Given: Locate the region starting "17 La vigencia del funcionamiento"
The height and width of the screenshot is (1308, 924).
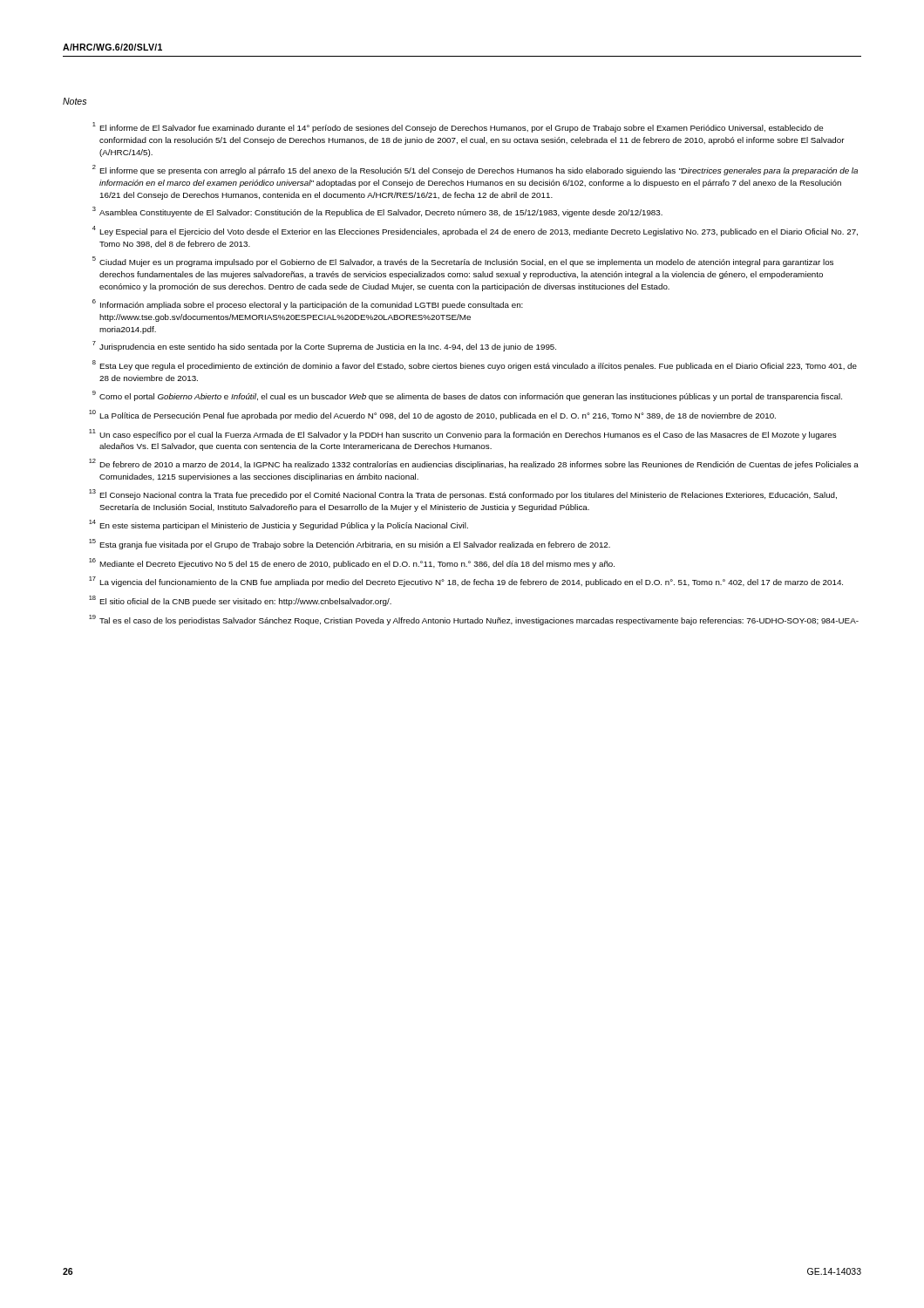Looking at the screenshot, I should pos(462,583).
